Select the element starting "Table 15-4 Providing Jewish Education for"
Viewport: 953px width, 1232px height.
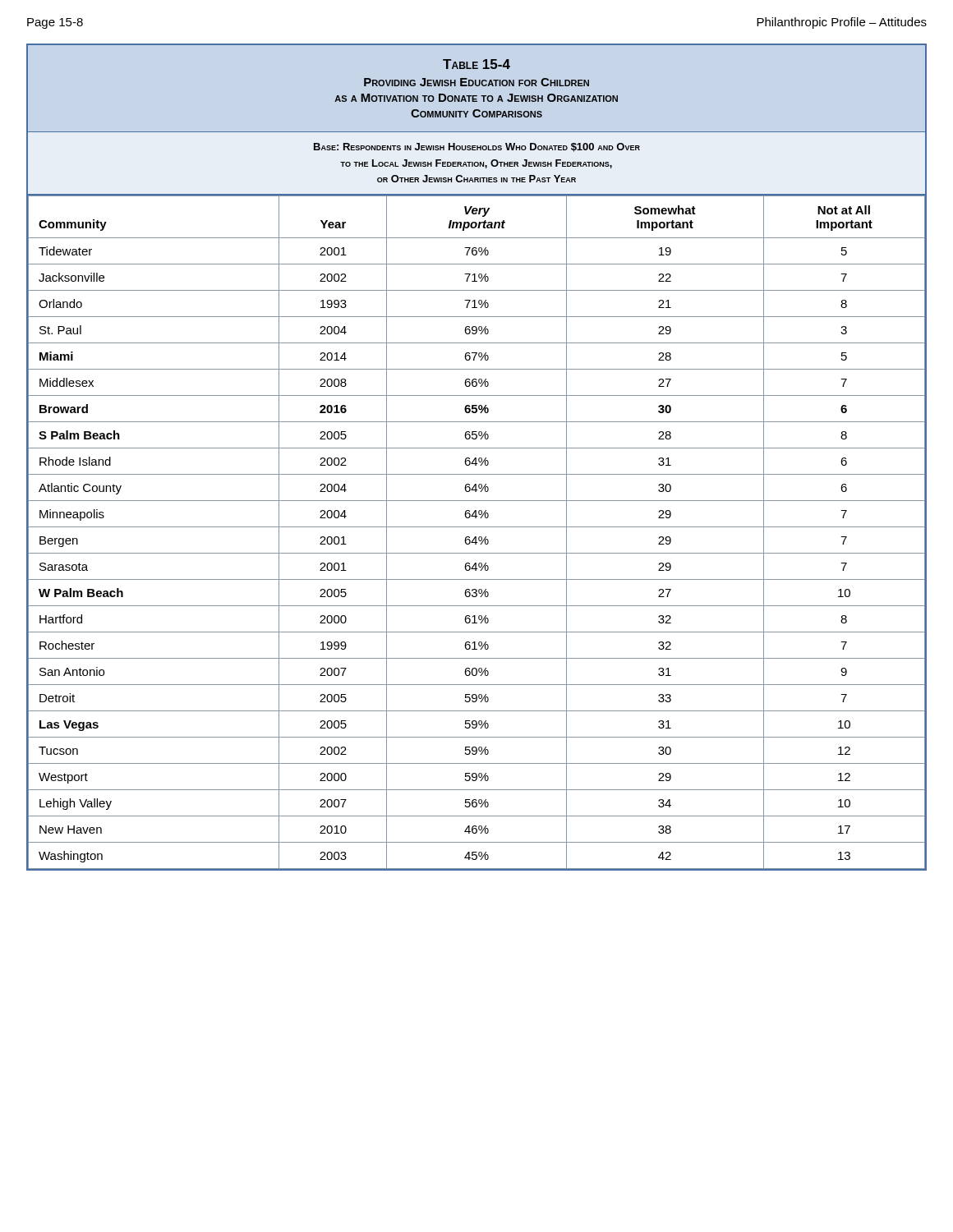(x=476, y=88)
